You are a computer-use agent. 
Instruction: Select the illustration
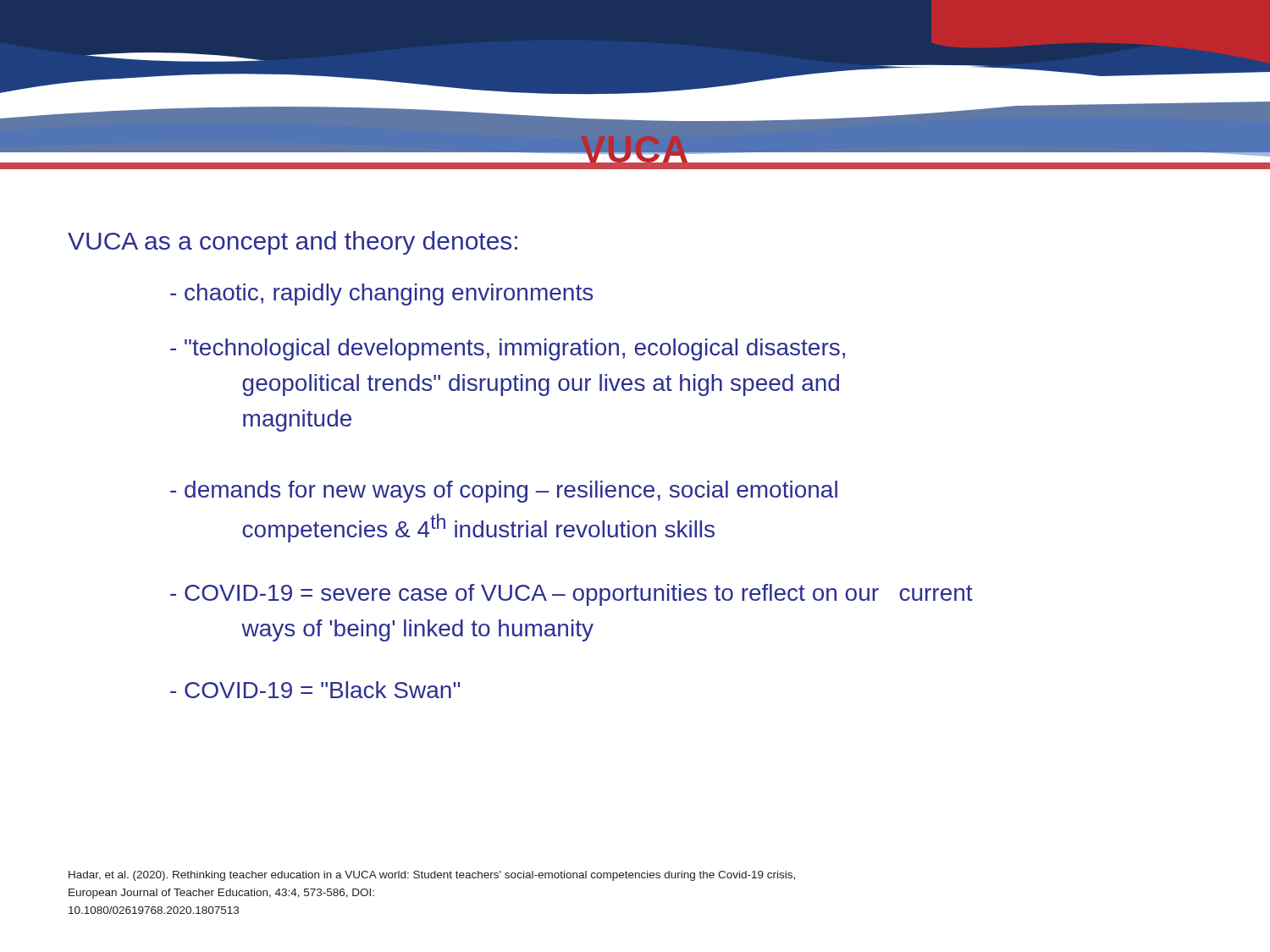635,93
